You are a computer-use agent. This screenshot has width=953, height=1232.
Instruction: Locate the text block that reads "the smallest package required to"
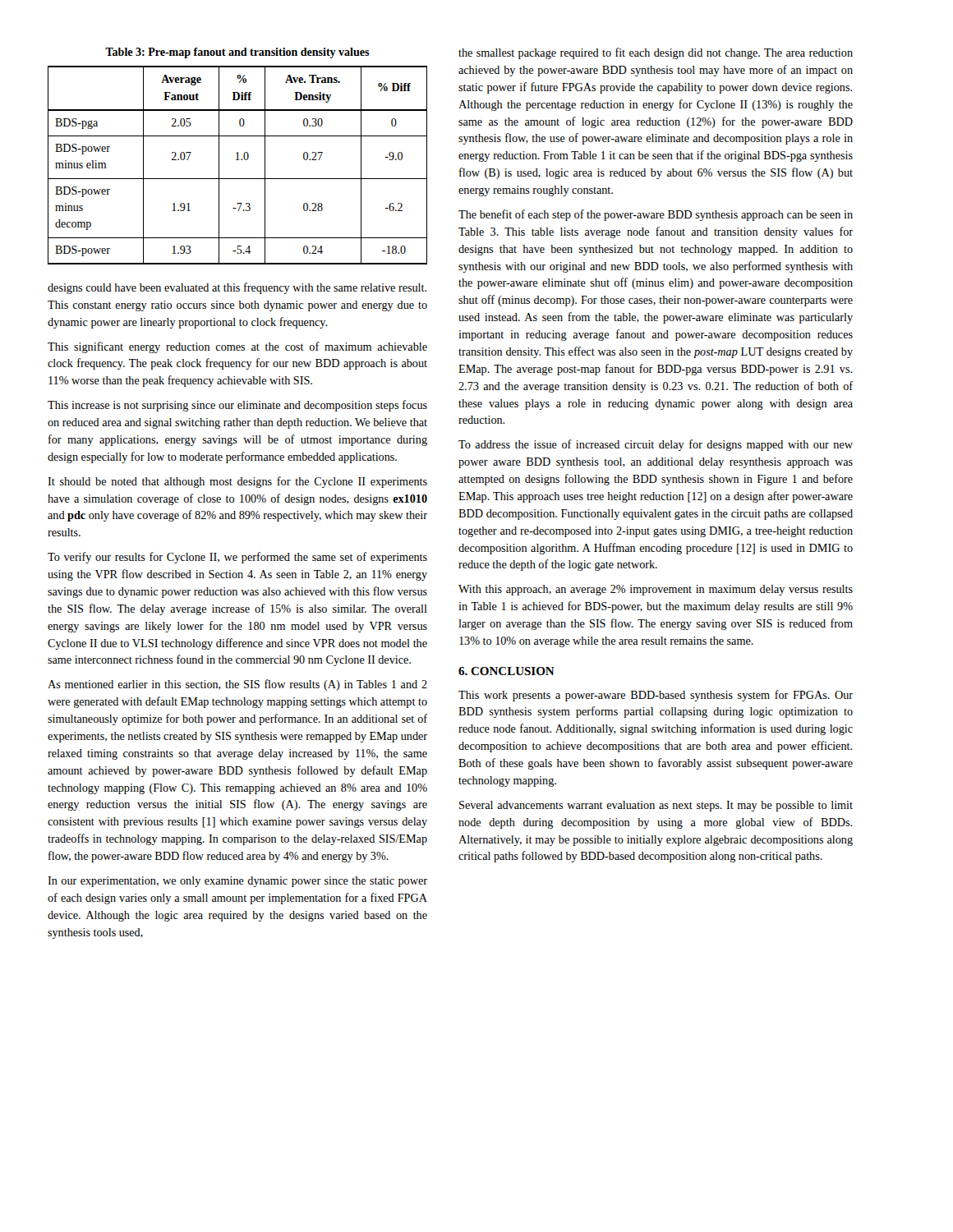(656, 121)
